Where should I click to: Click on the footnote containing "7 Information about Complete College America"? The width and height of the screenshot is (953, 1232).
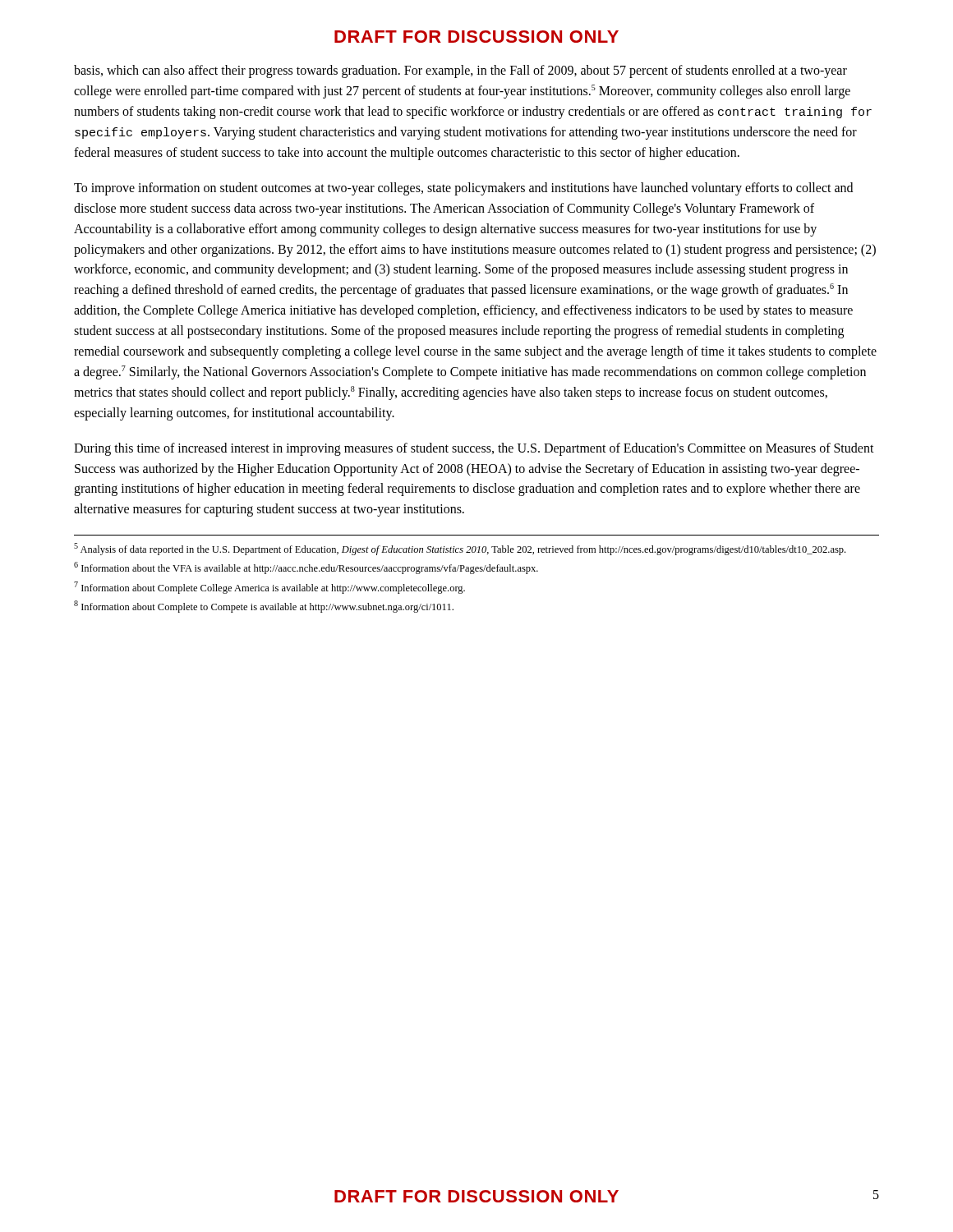[270, 586]
